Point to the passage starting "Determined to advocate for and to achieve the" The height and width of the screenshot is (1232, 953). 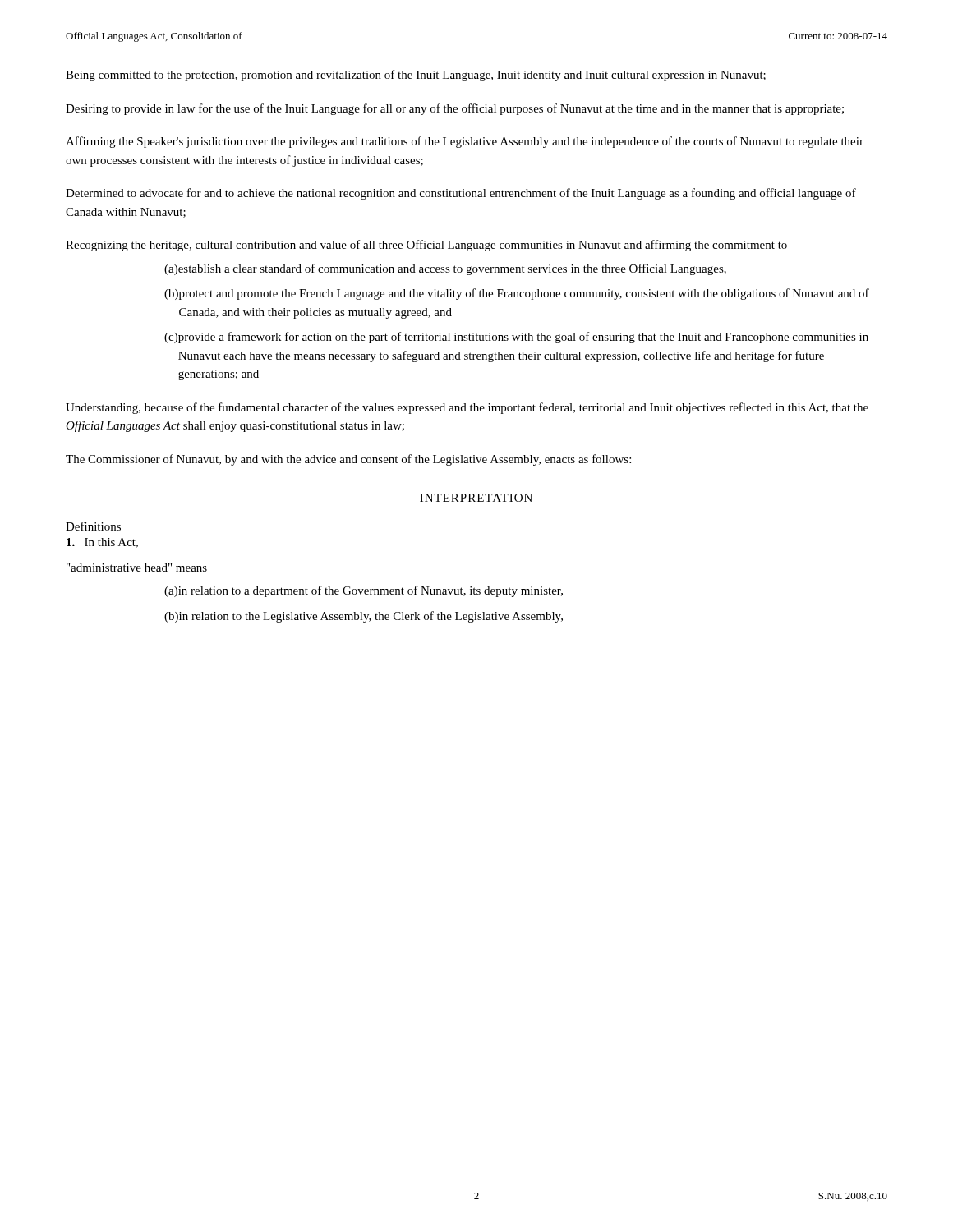(x=461, y=202)
